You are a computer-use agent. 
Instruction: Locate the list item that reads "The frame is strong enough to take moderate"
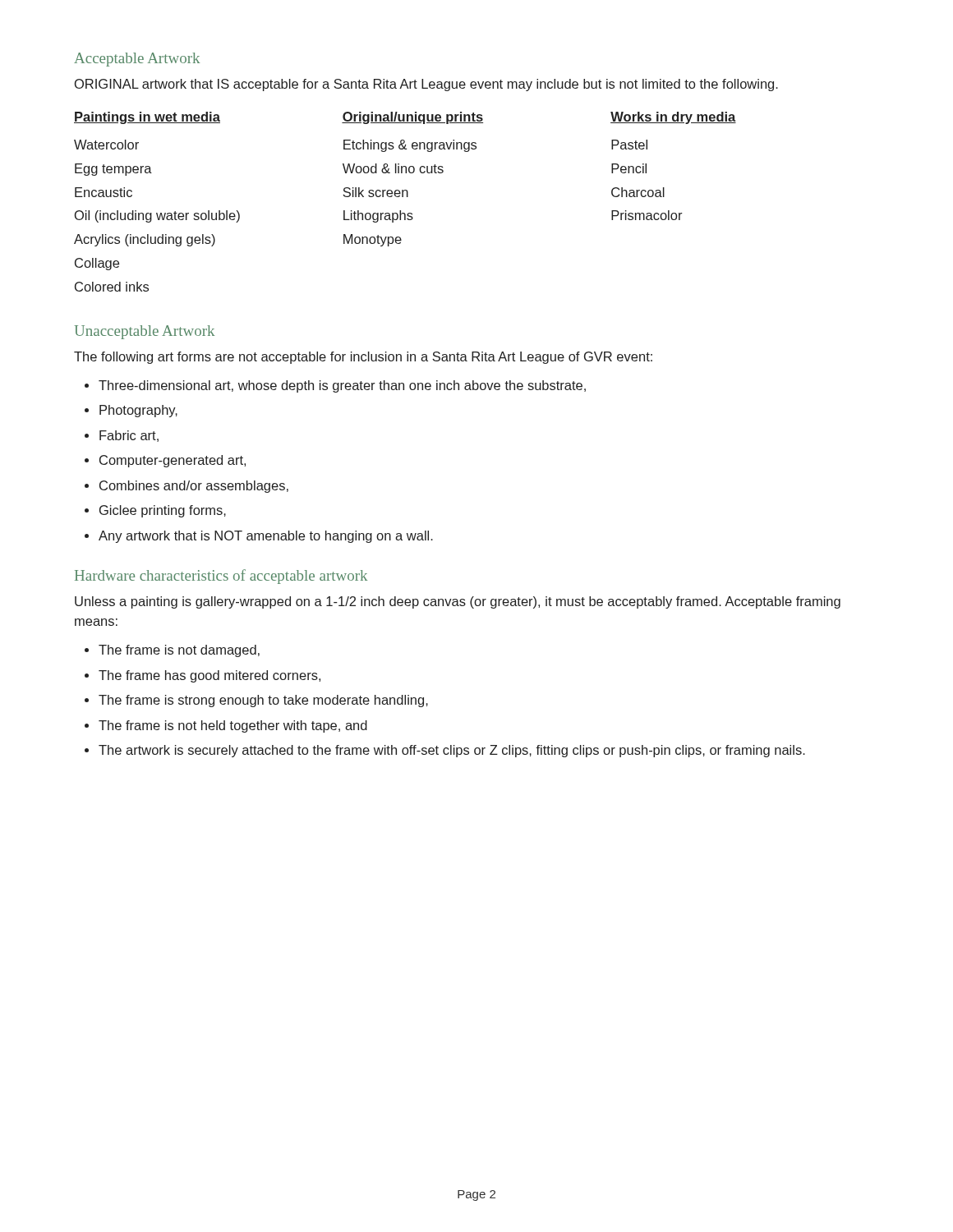[x=264, y=700]
